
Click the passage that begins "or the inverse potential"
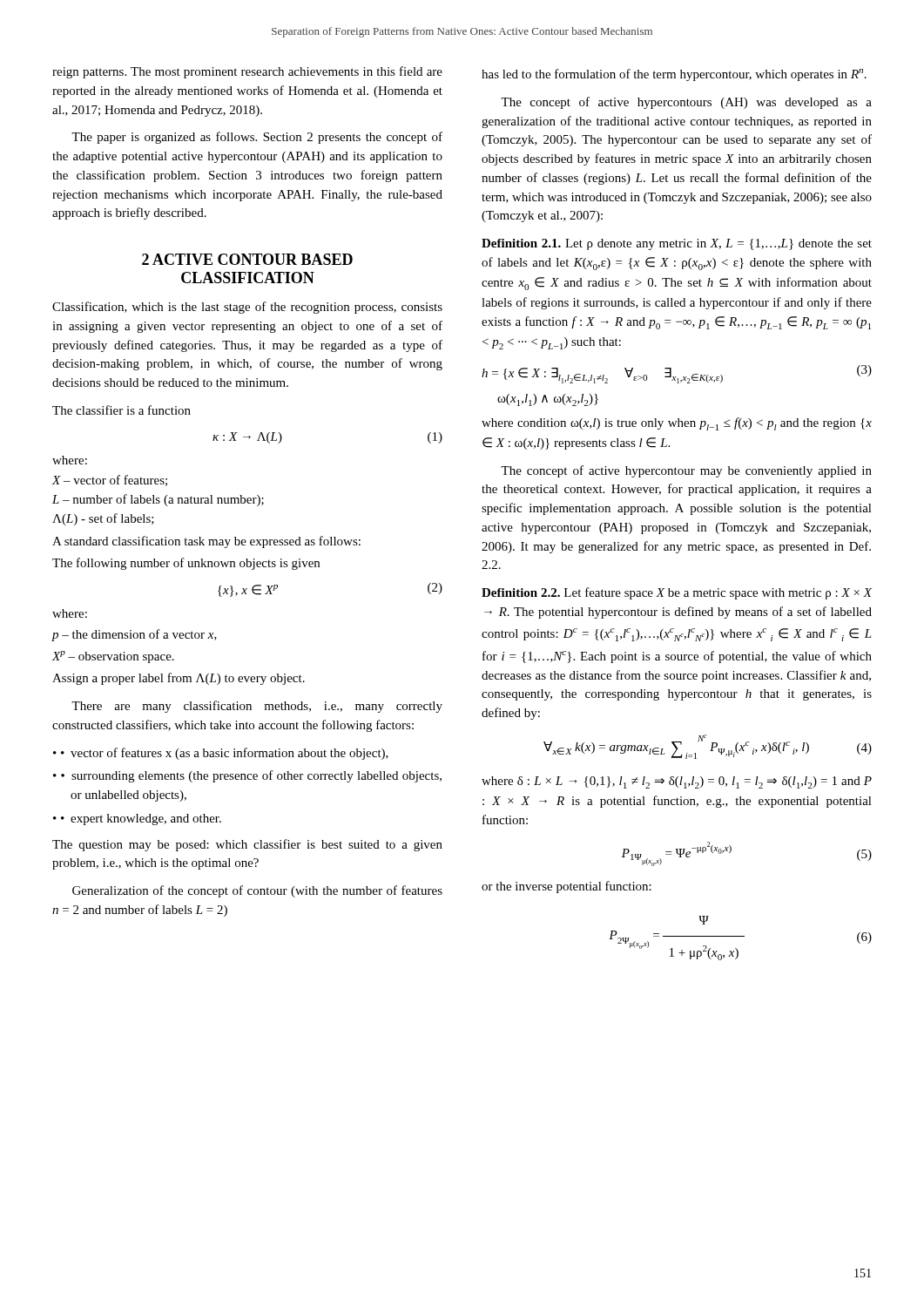567,887
